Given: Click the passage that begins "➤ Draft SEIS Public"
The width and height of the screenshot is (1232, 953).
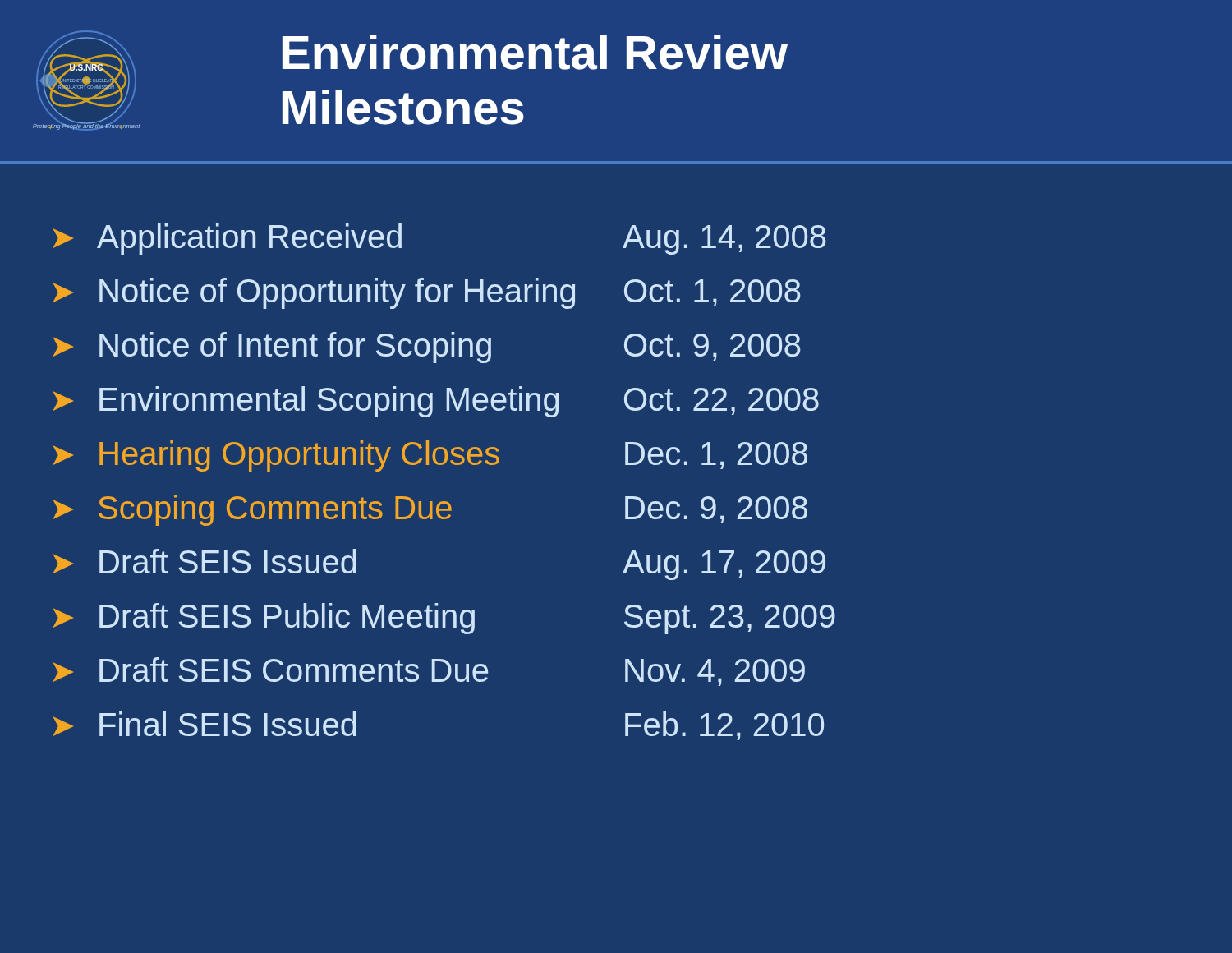Looking at the screenshot, I should tap(443, 616).
